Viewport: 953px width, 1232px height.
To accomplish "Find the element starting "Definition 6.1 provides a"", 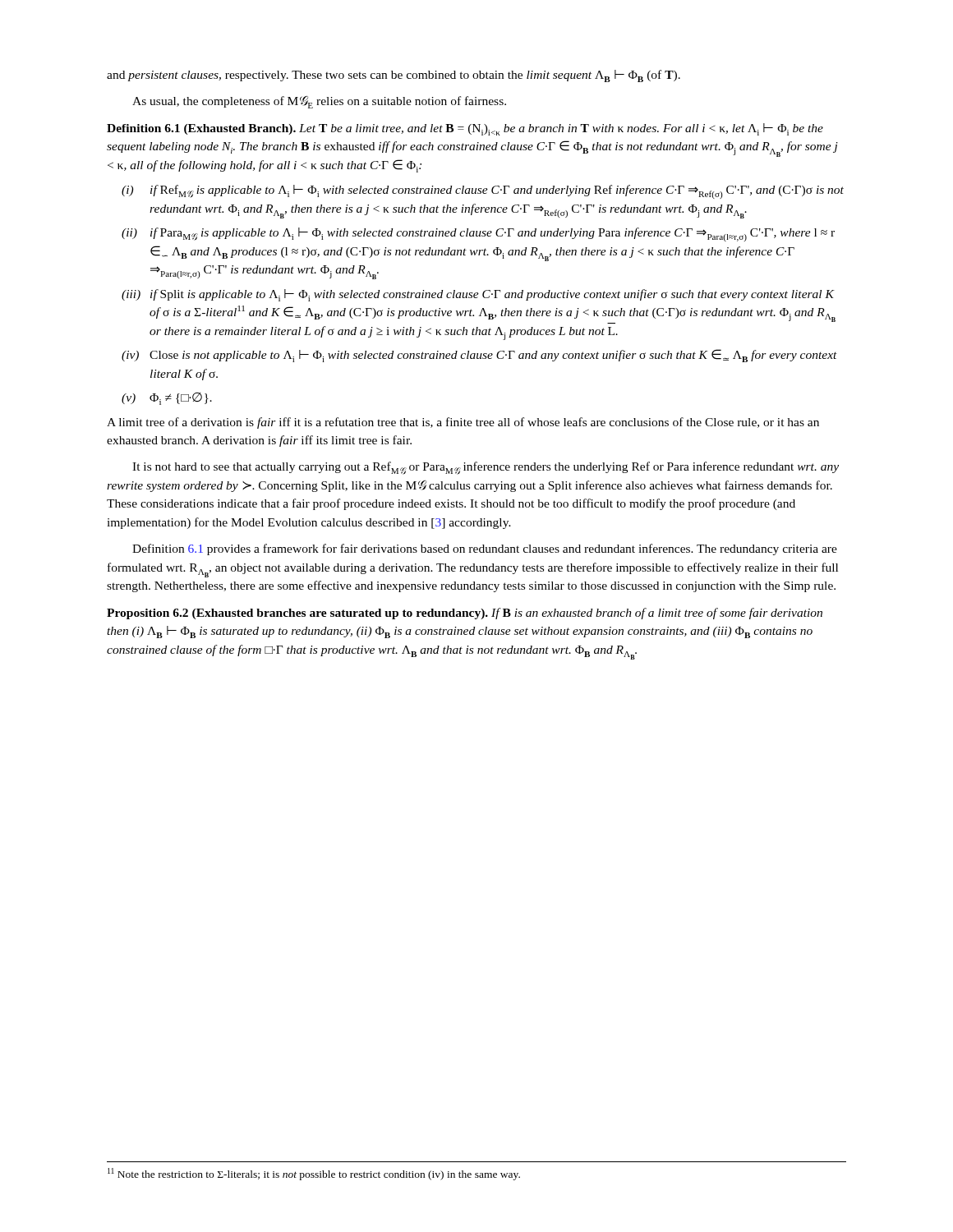I will coord(473,567).
